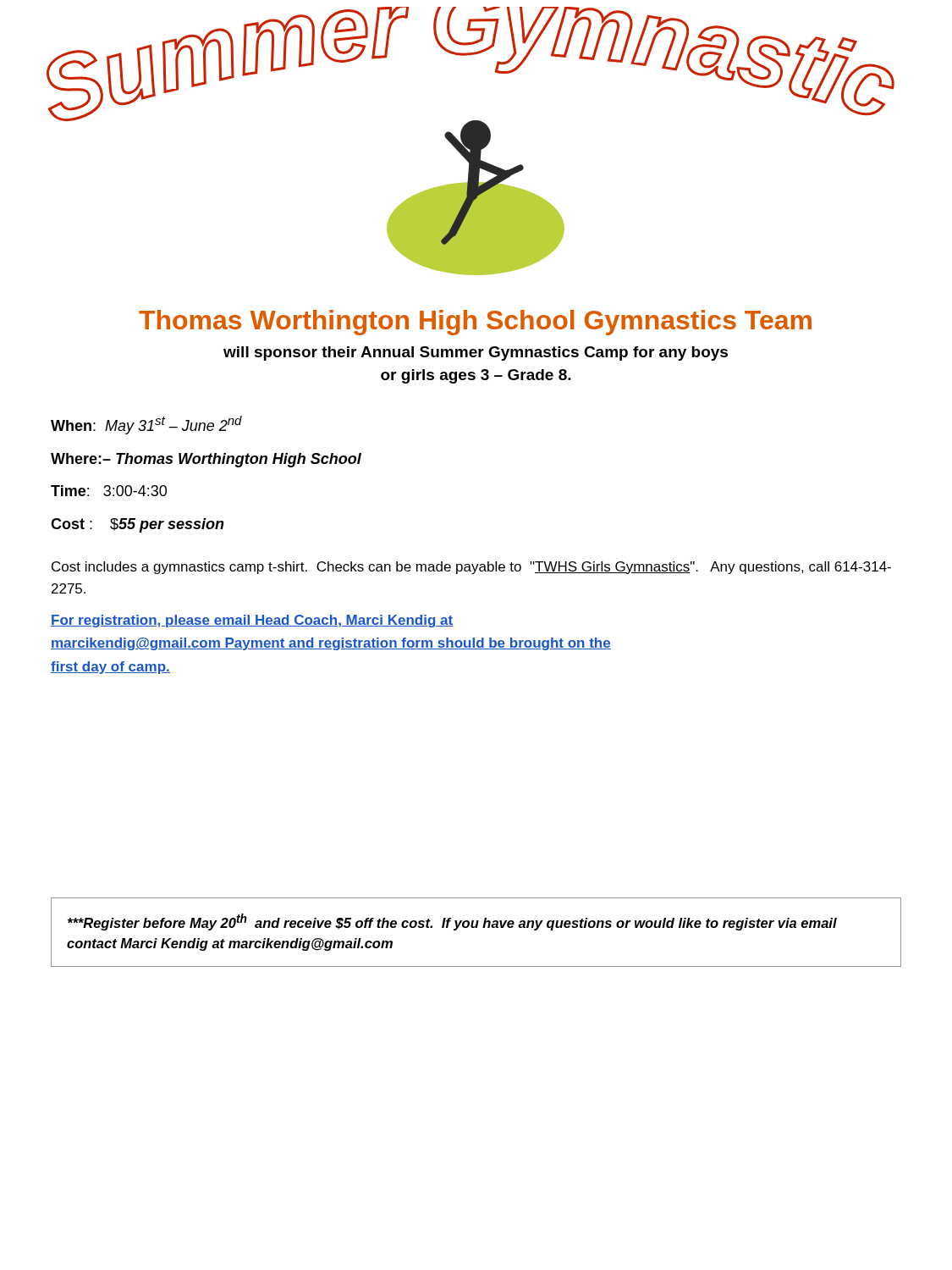Select the text block with the text "Register before May 20th and receive $5"
This screenshot has height=1270, width=952.
(x=452, y=931)
